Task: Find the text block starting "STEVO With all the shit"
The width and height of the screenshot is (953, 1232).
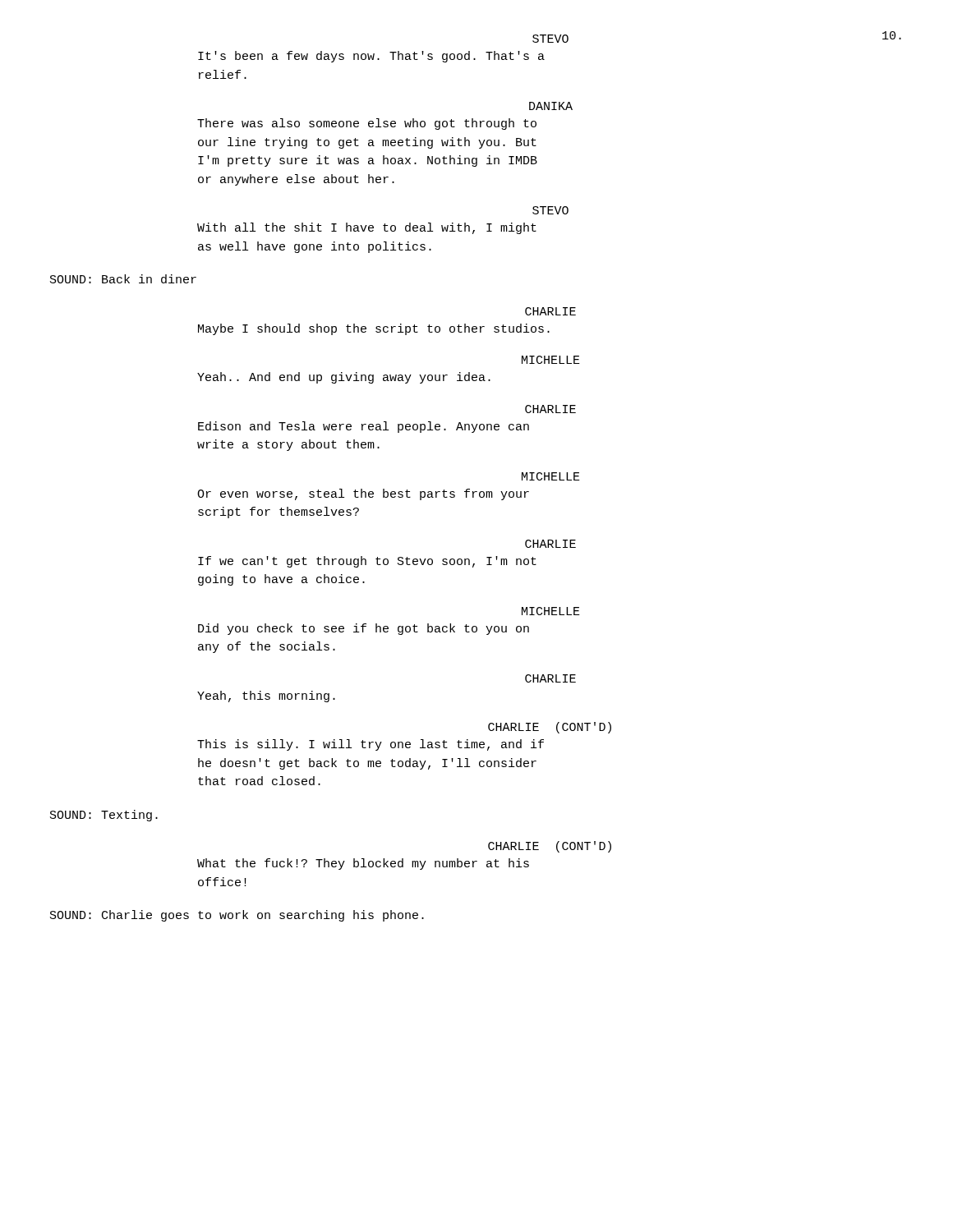Action: pyautogui.click(x=550, y=210)
